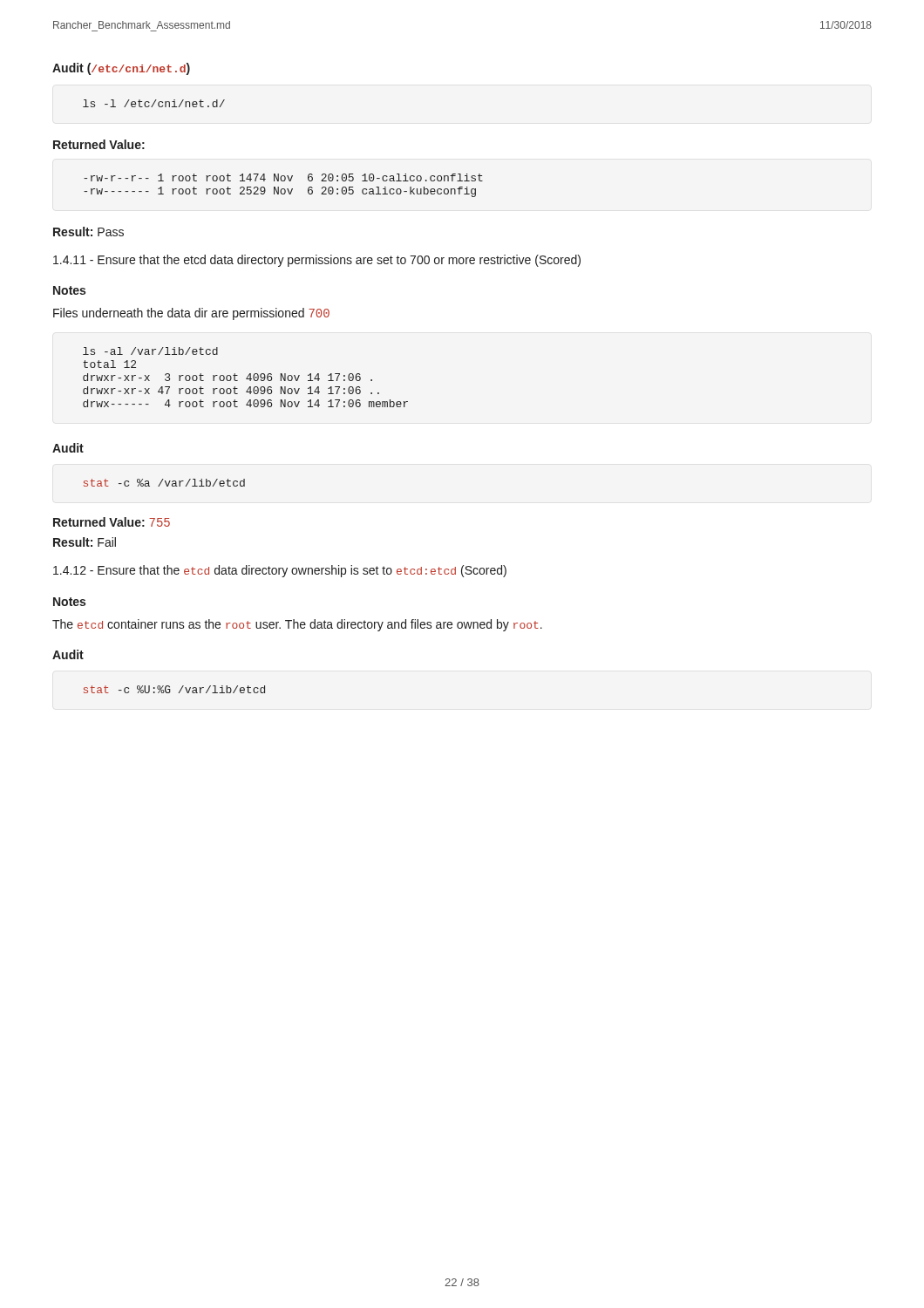This screenshot has height=1308, width=924.
Task: Locate the text "Returned Value: 755"
Action: click(x=111, y=523)
